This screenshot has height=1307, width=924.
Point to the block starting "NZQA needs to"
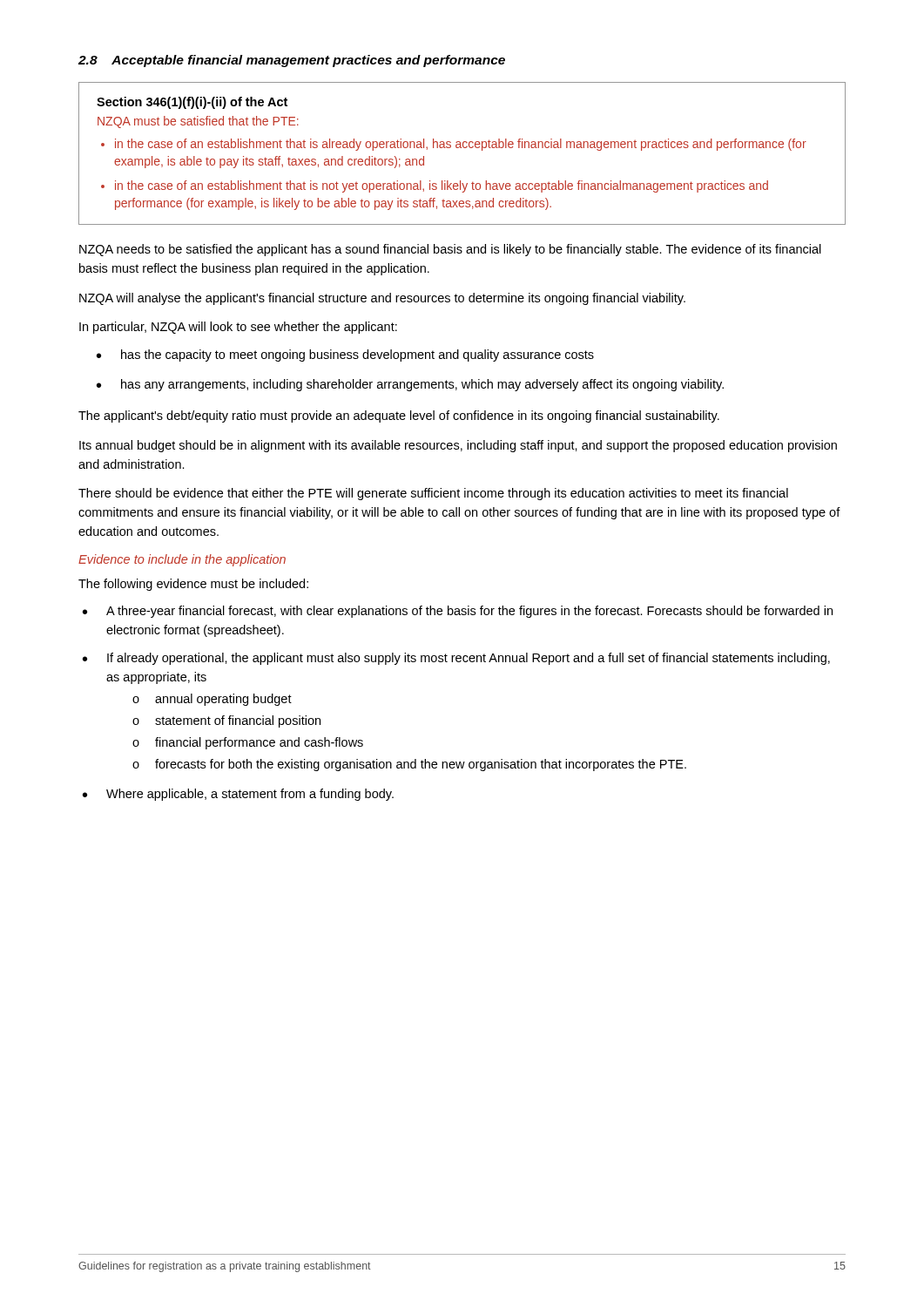click(x=450, y=259)
